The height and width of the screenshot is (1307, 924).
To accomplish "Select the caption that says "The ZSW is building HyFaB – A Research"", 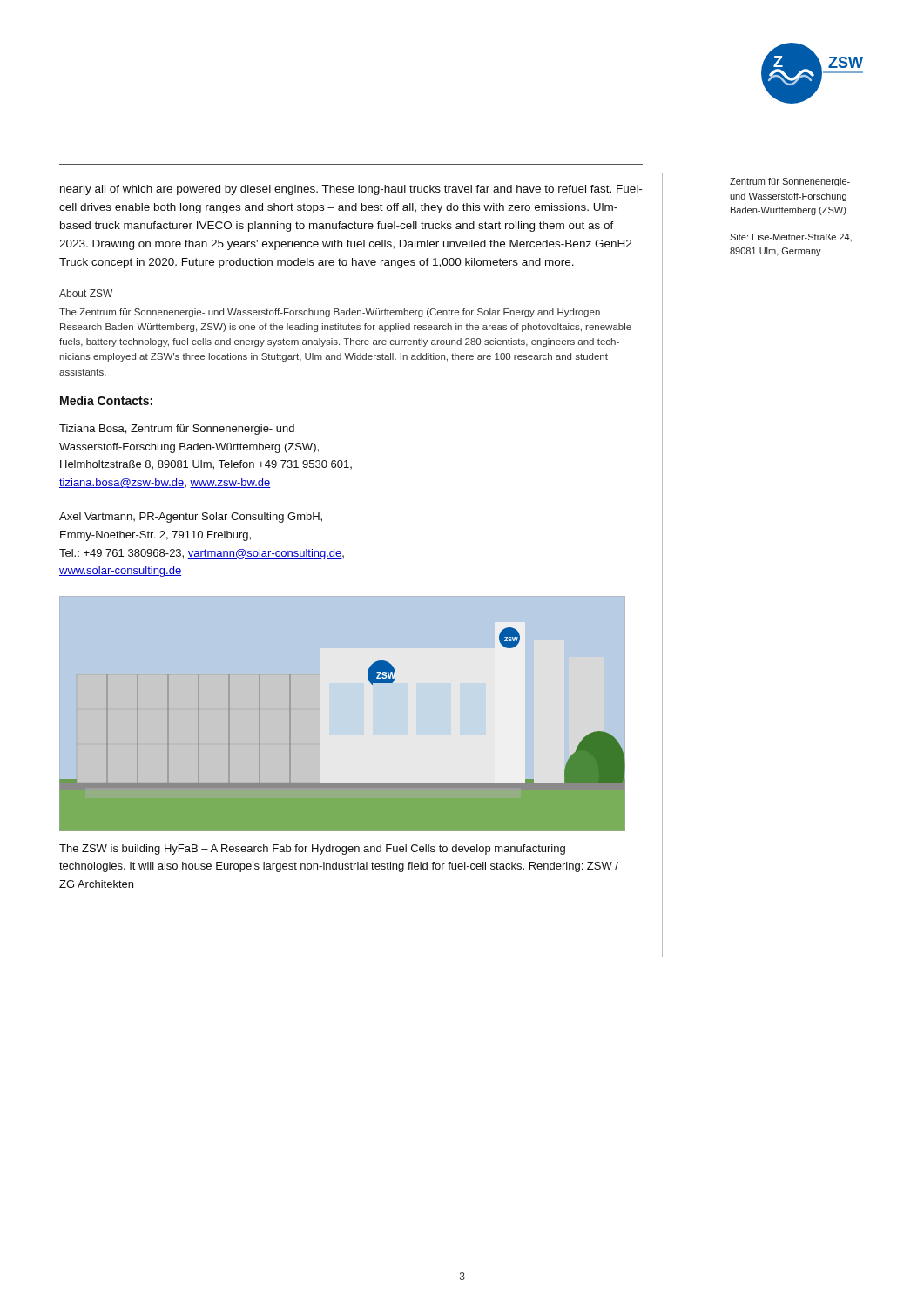I will (339, 866).
